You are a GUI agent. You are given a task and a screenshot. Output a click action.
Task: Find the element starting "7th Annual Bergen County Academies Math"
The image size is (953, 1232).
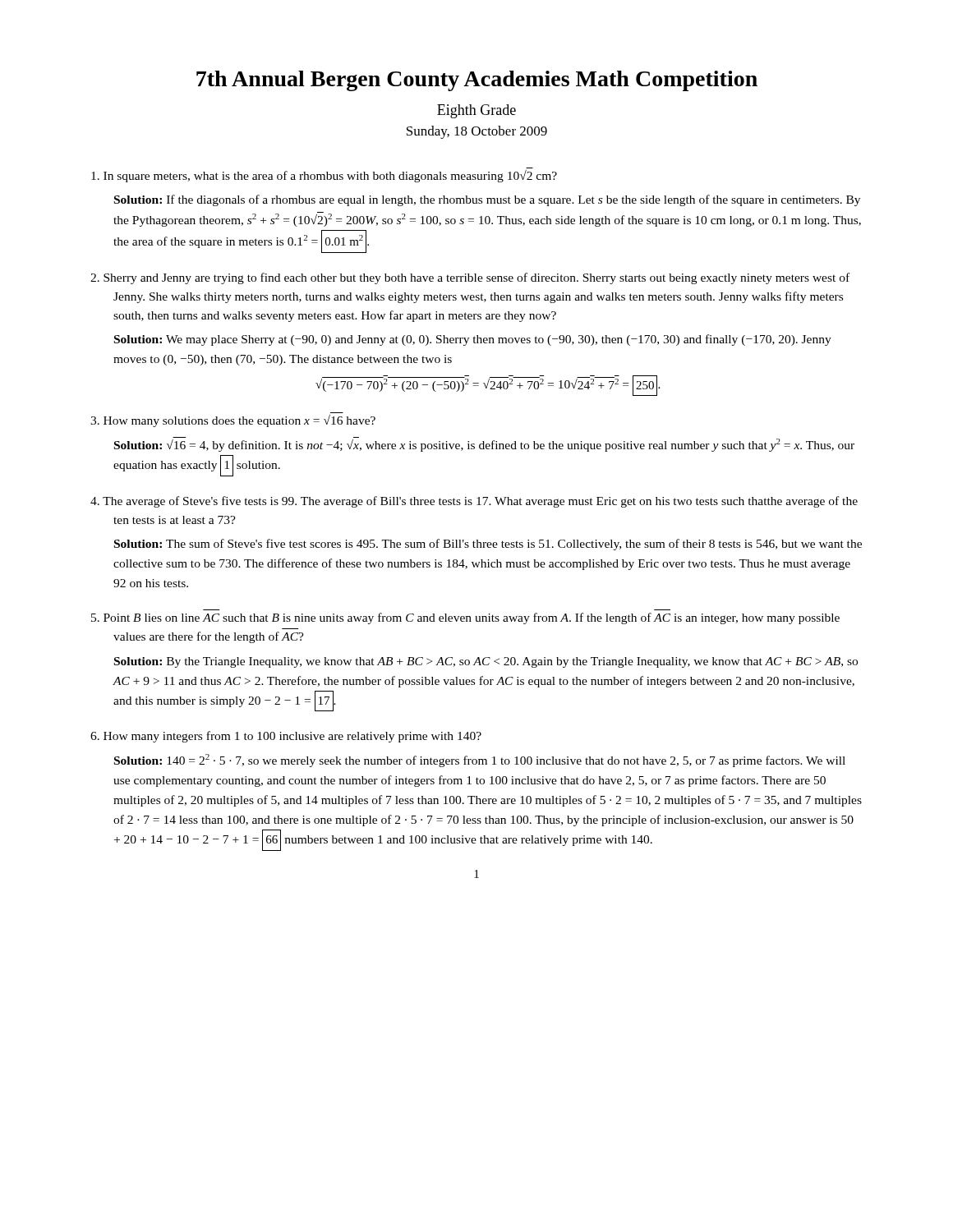476,78
